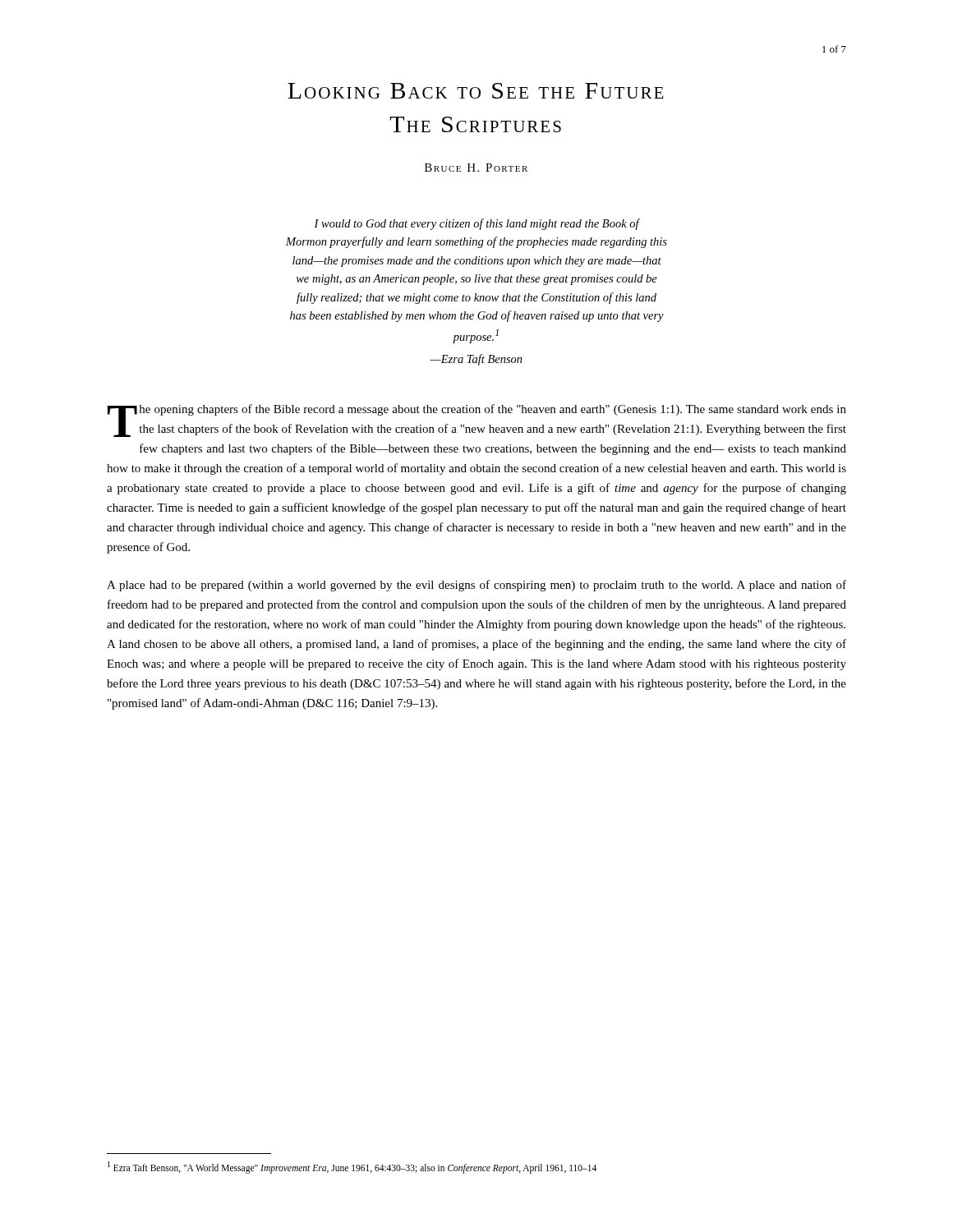953x1232 pixels.
Task: Click on the text block containing "The opening chapters of the Bible"
Action: coord(476,476)
